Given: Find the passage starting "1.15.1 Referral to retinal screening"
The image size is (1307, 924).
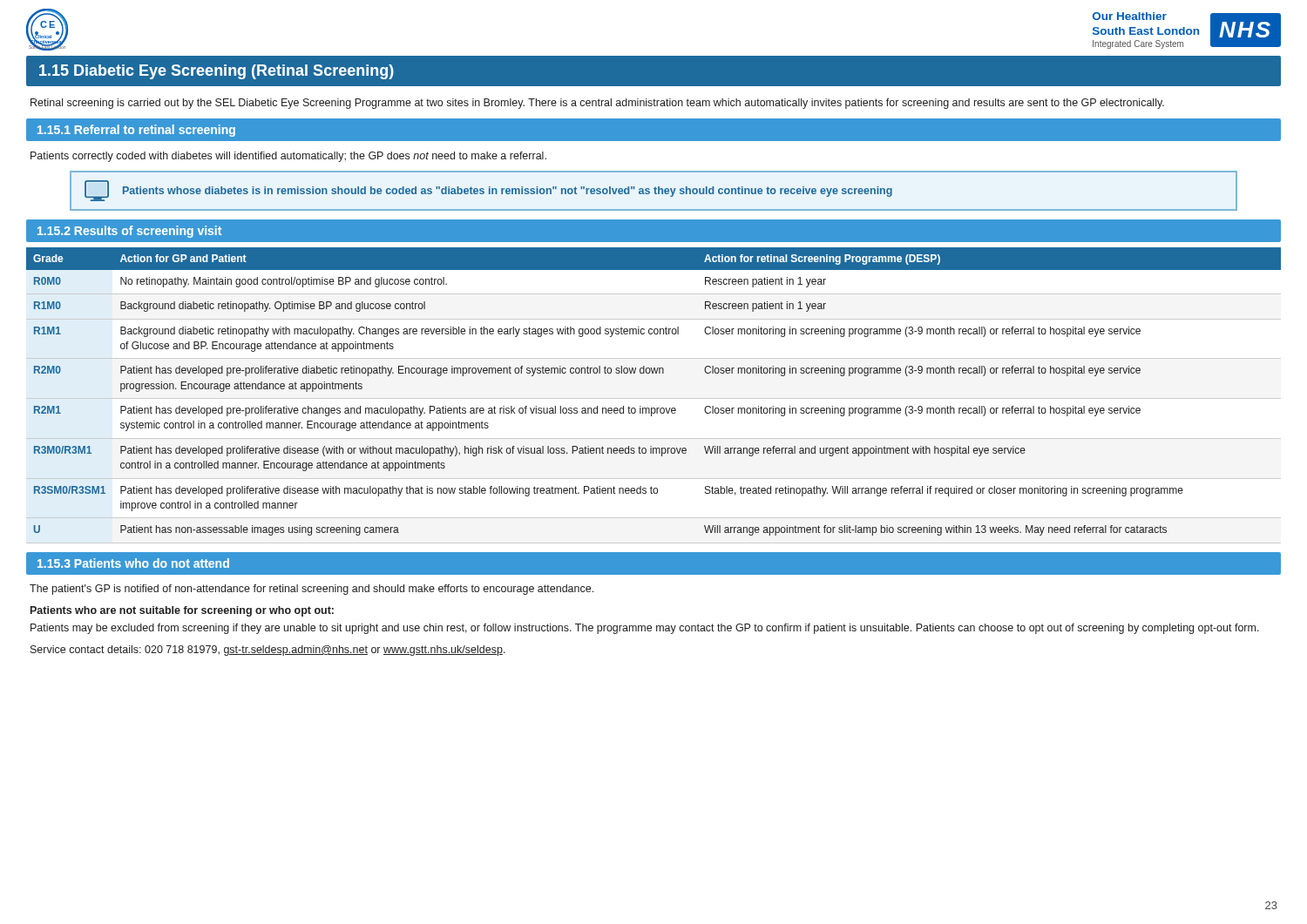Looking at the screenshot, I should point(136,130).
